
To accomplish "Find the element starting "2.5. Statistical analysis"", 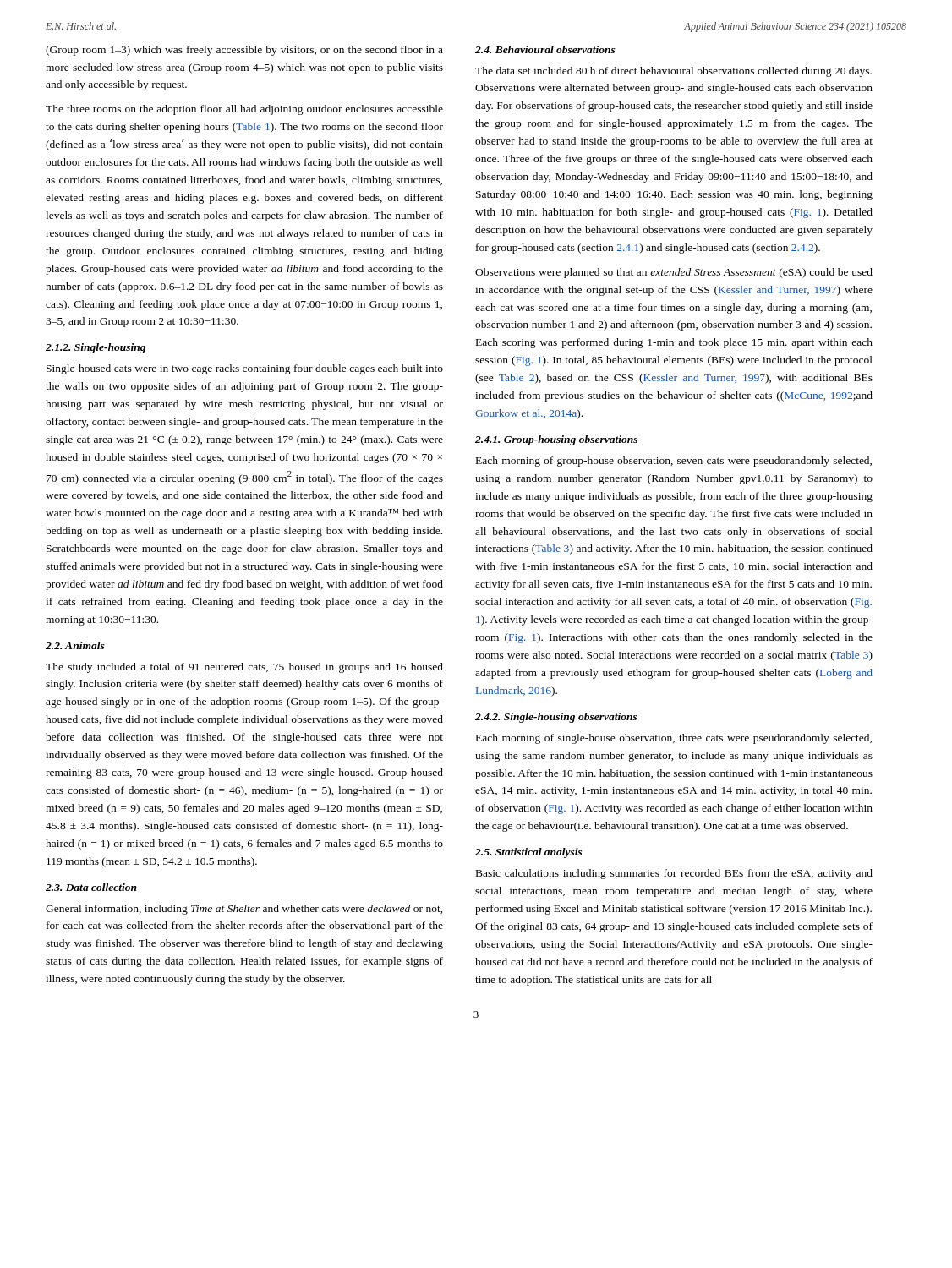I will (x=529, y=852).
